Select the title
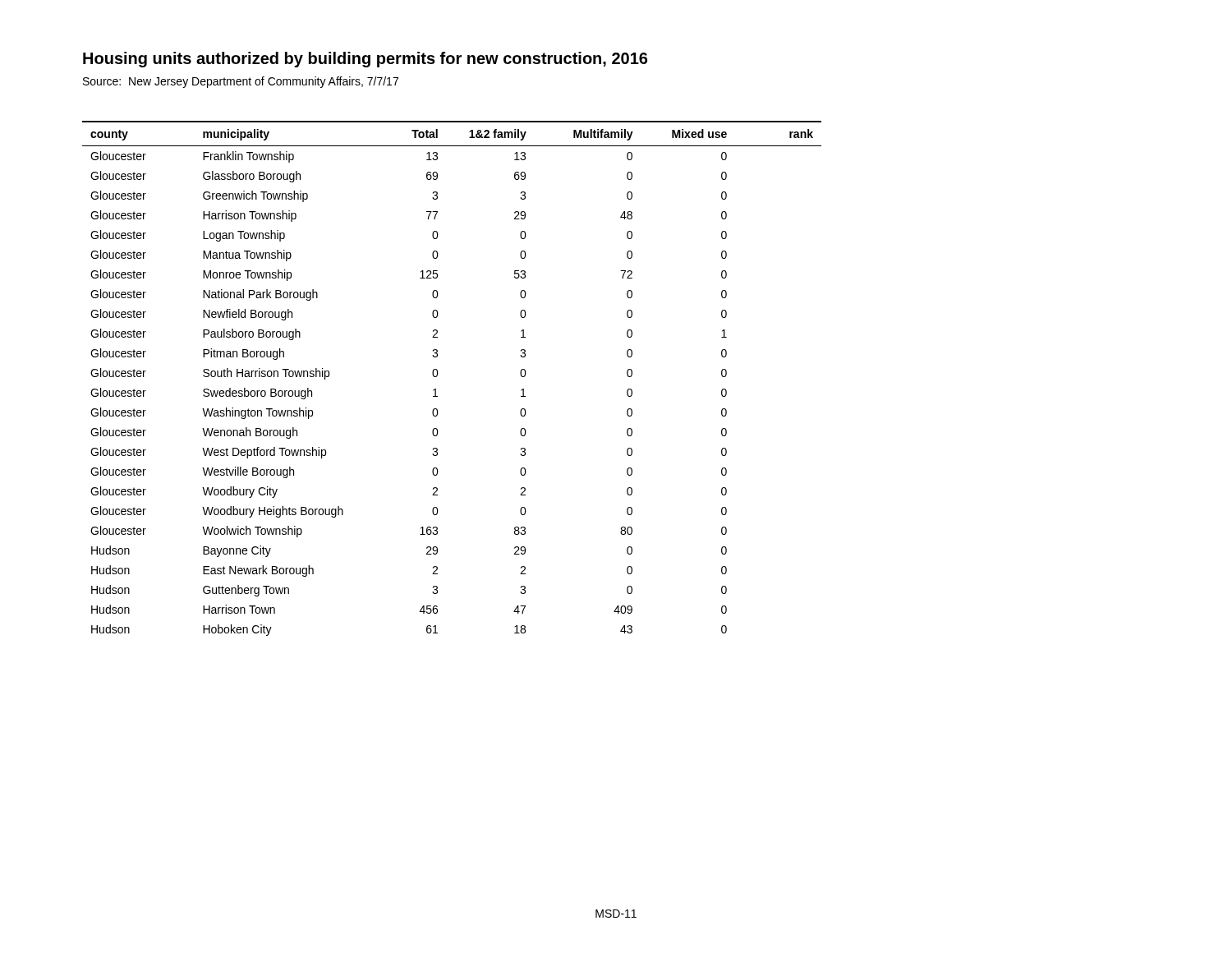Screen dimensions: 953x1232 tap(365, 58)
